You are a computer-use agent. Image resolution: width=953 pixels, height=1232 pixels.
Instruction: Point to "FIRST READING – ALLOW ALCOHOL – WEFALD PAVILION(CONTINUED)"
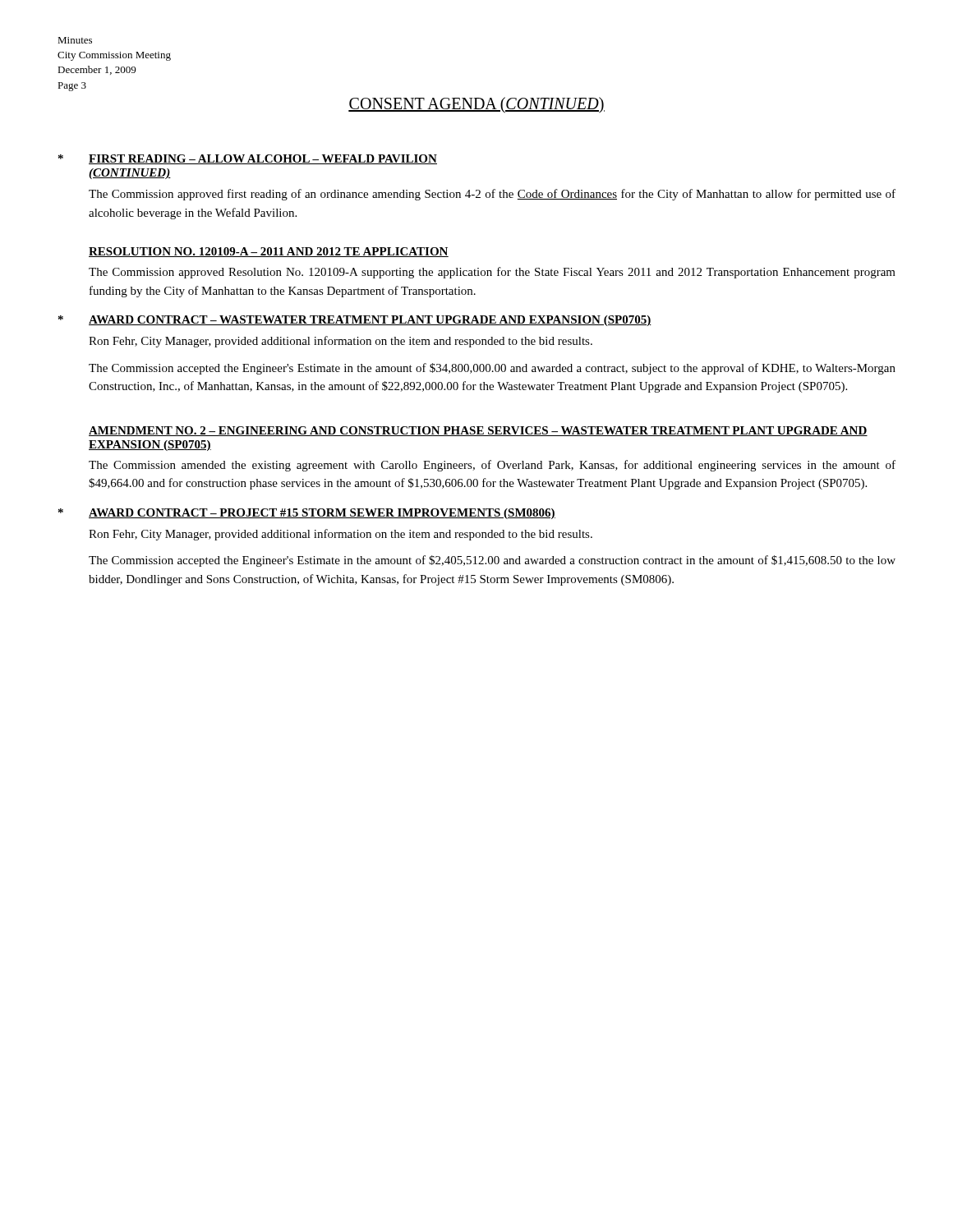263,165
